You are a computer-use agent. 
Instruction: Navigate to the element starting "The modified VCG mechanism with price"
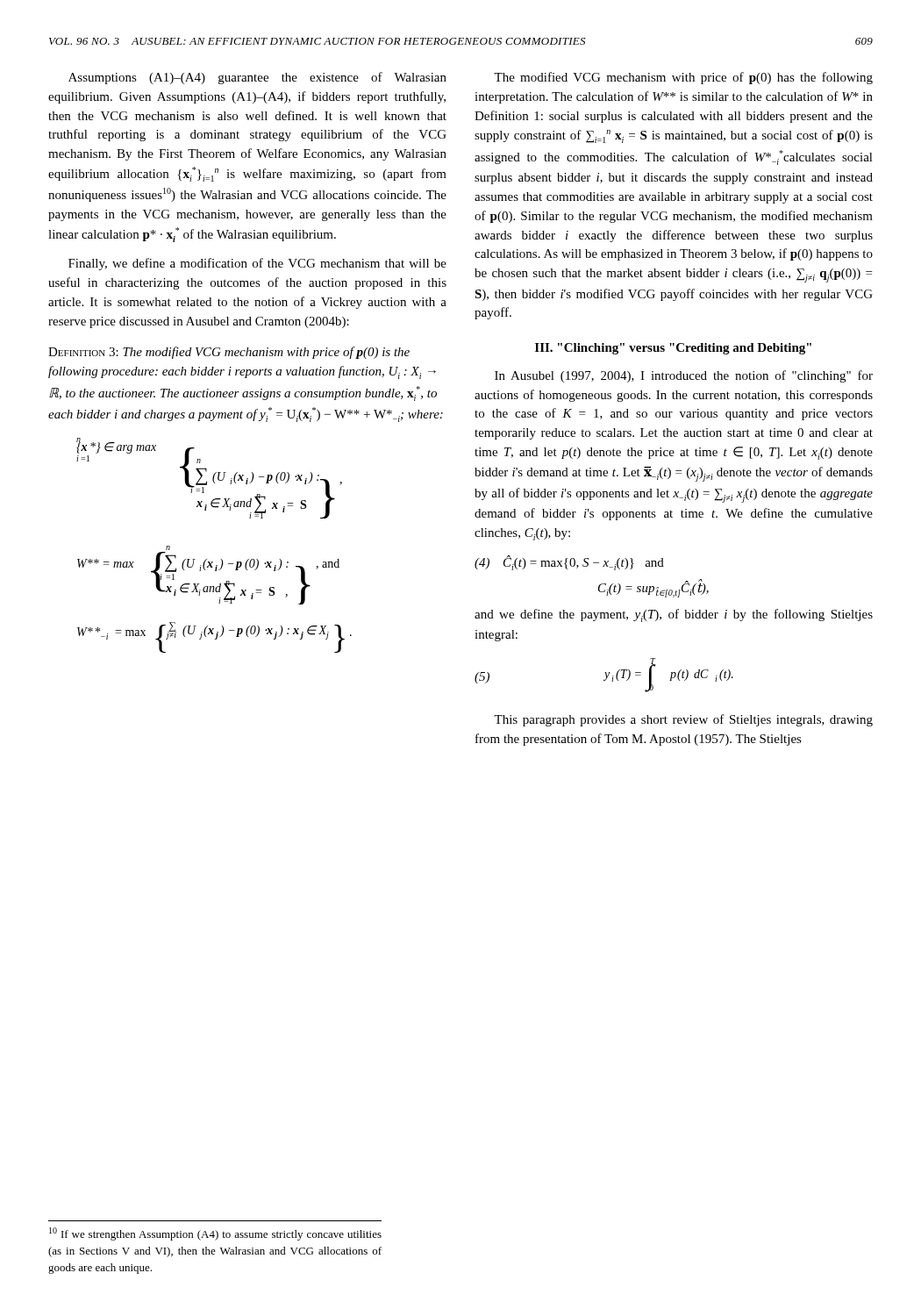click(674, 196)
